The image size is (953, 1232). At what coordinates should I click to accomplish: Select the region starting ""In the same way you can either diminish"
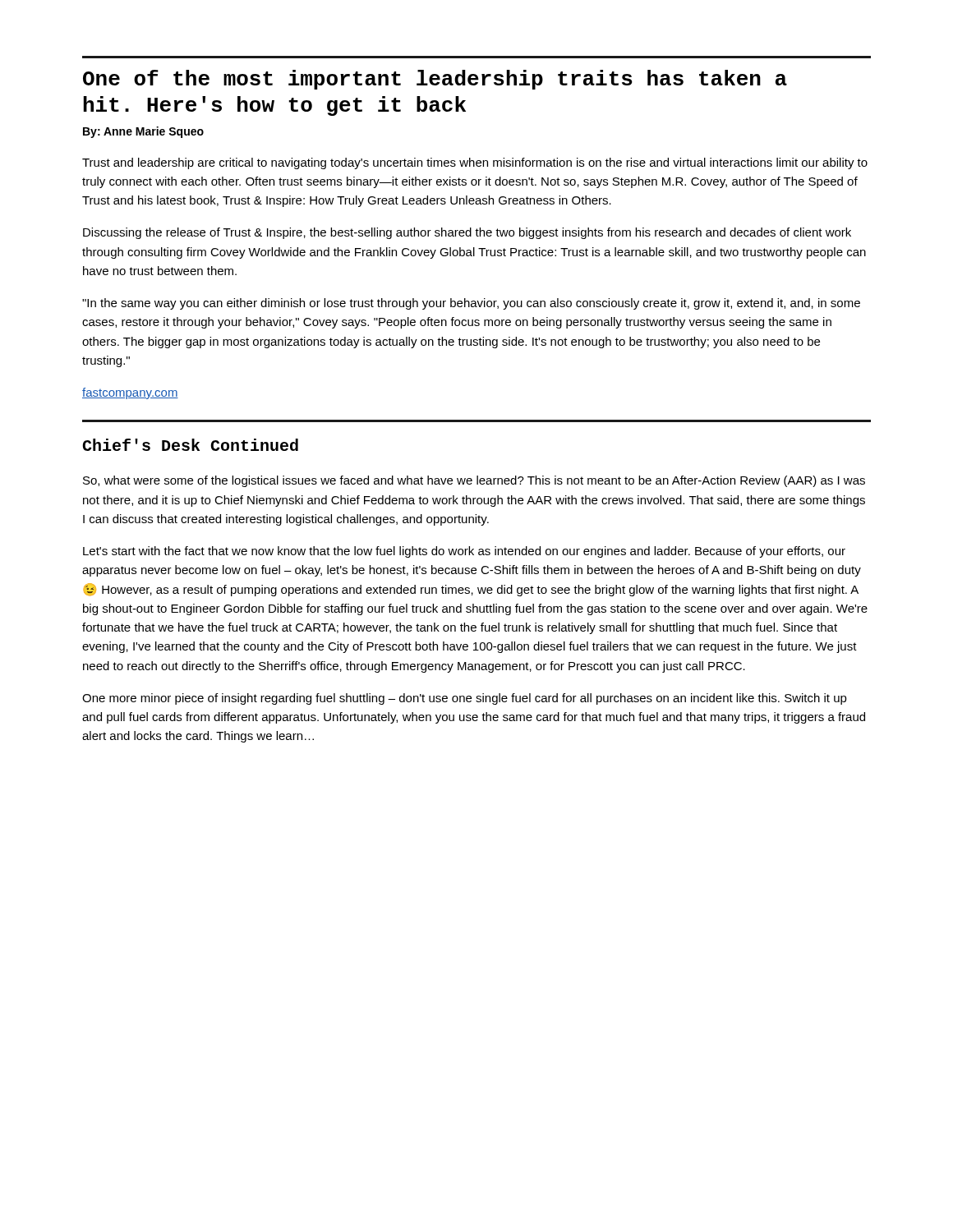471,331
